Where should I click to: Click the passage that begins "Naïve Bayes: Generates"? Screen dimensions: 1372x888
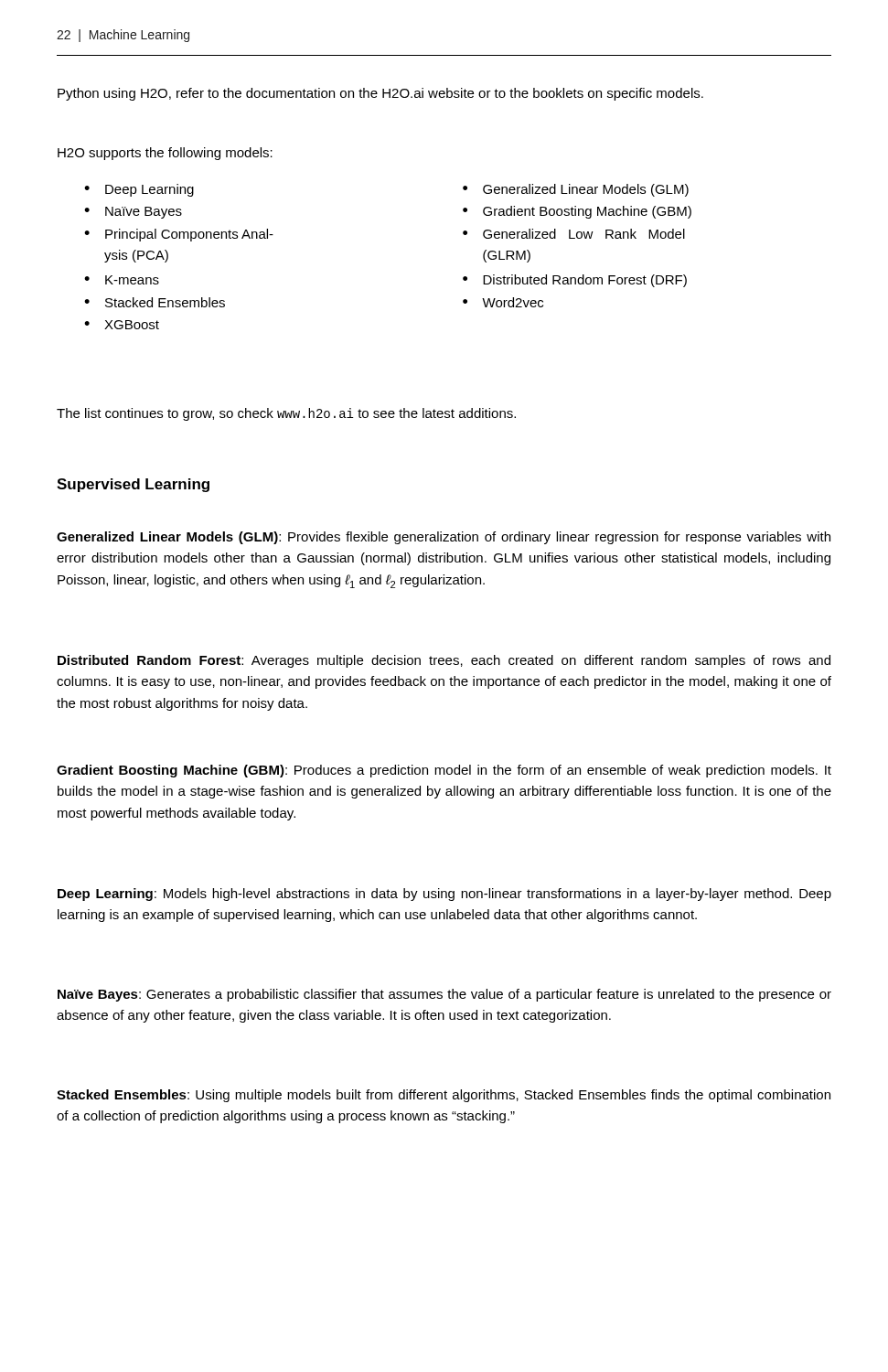444,1004
